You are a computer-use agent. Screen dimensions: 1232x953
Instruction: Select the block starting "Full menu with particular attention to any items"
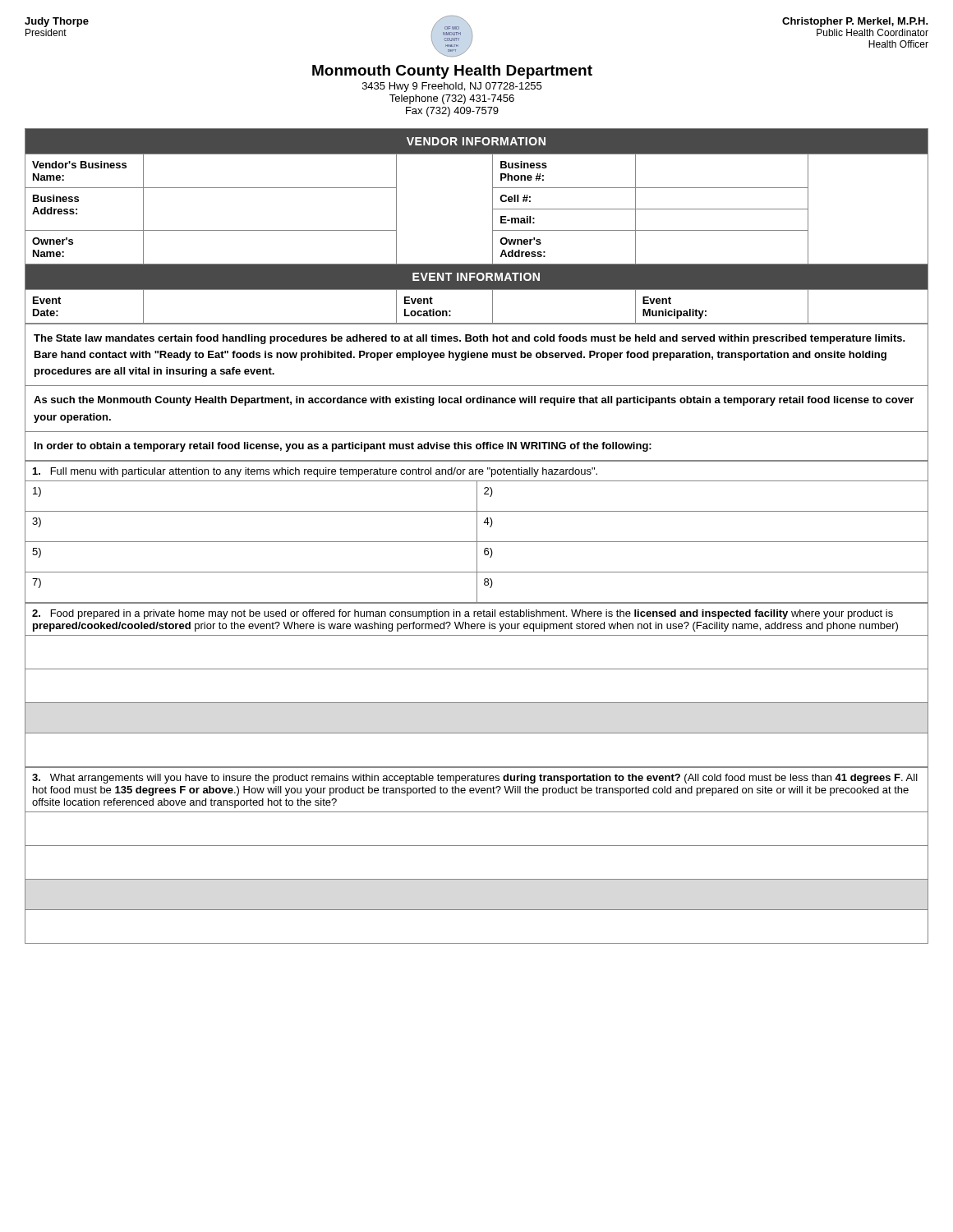click(476, 532)
